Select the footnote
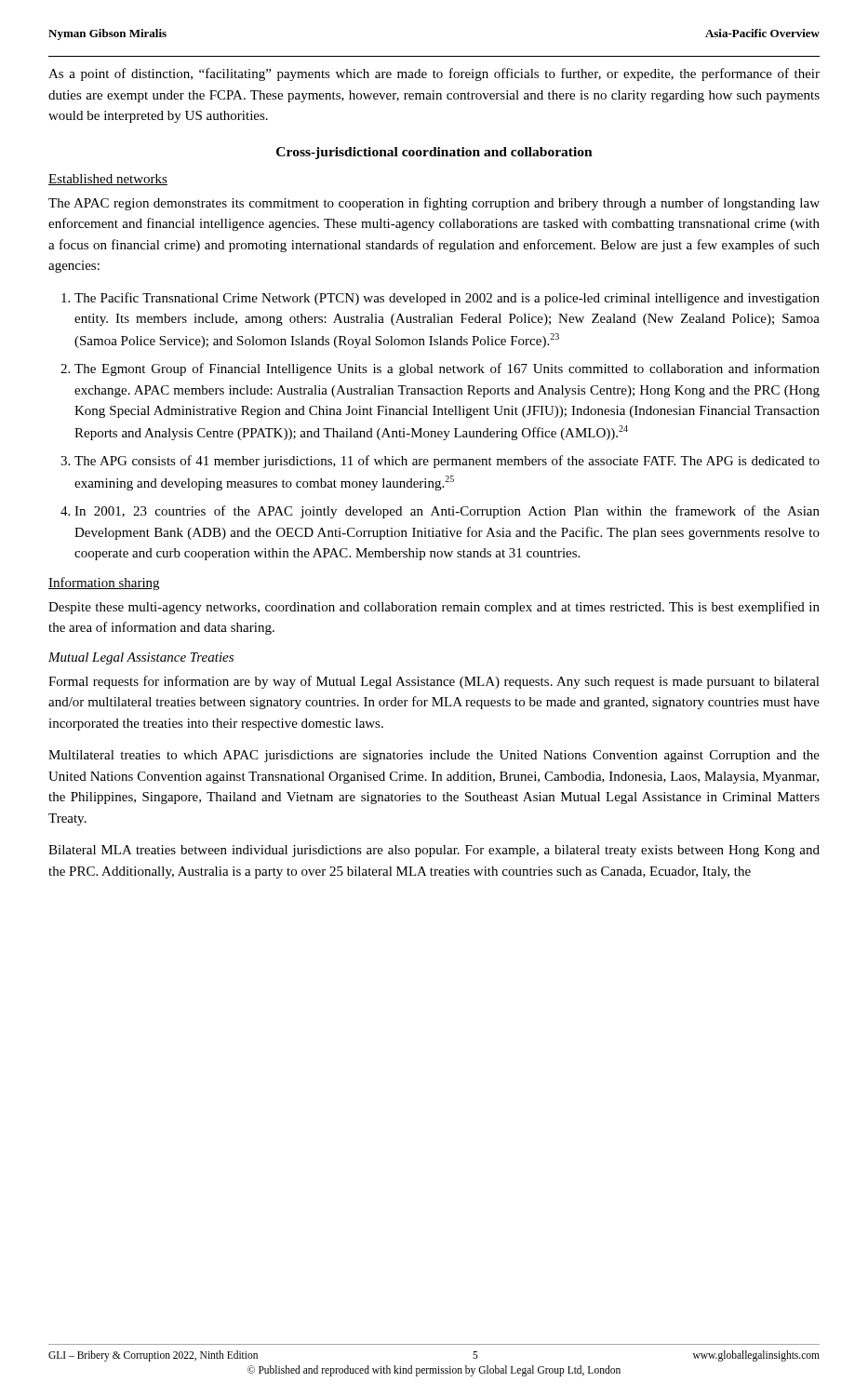The width and height of the screenshot is (868, 1396). [434, 1370]
